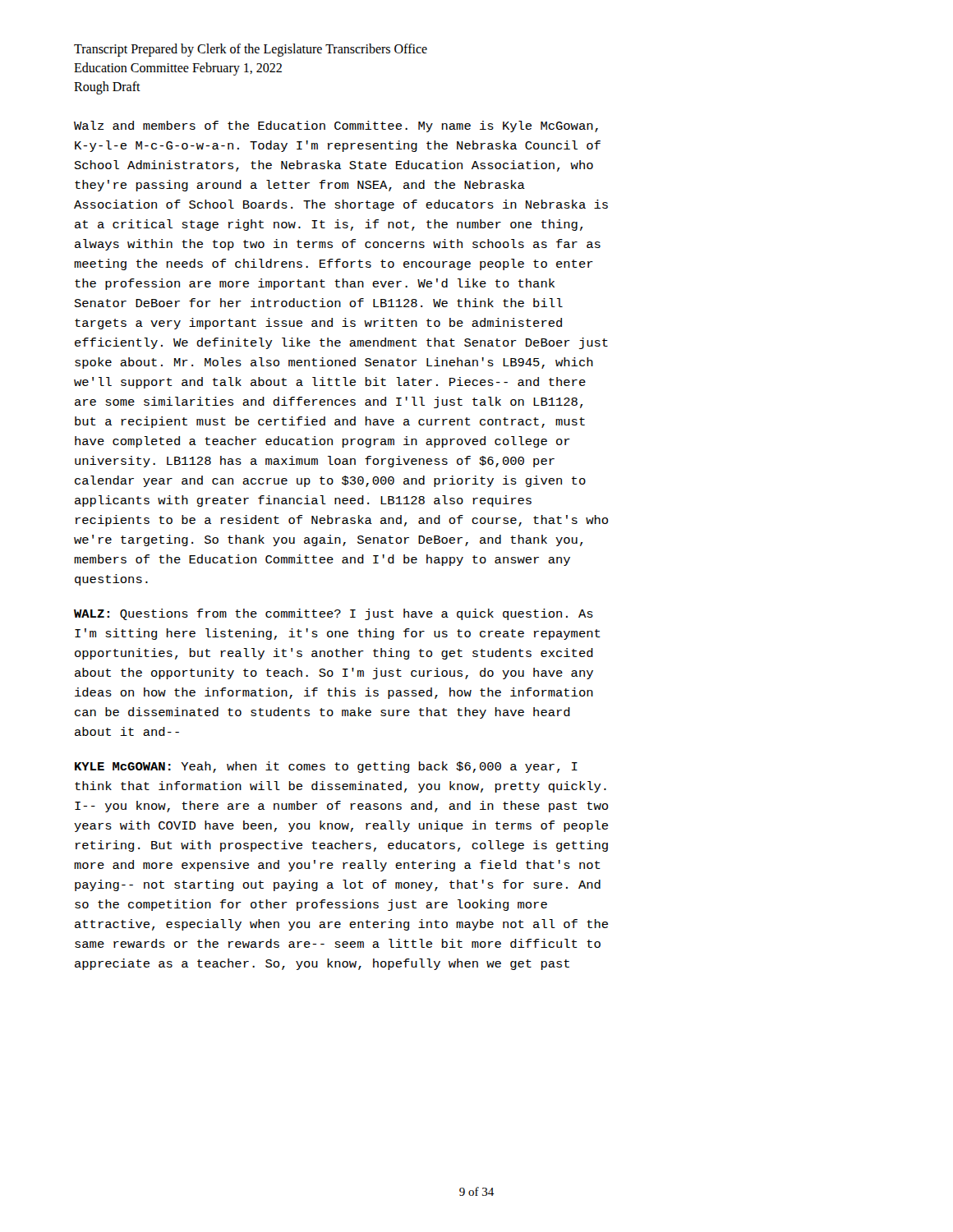
Task: Select the text block that says "WALZ: Questions from"
Action: click(x=338, y=673)
